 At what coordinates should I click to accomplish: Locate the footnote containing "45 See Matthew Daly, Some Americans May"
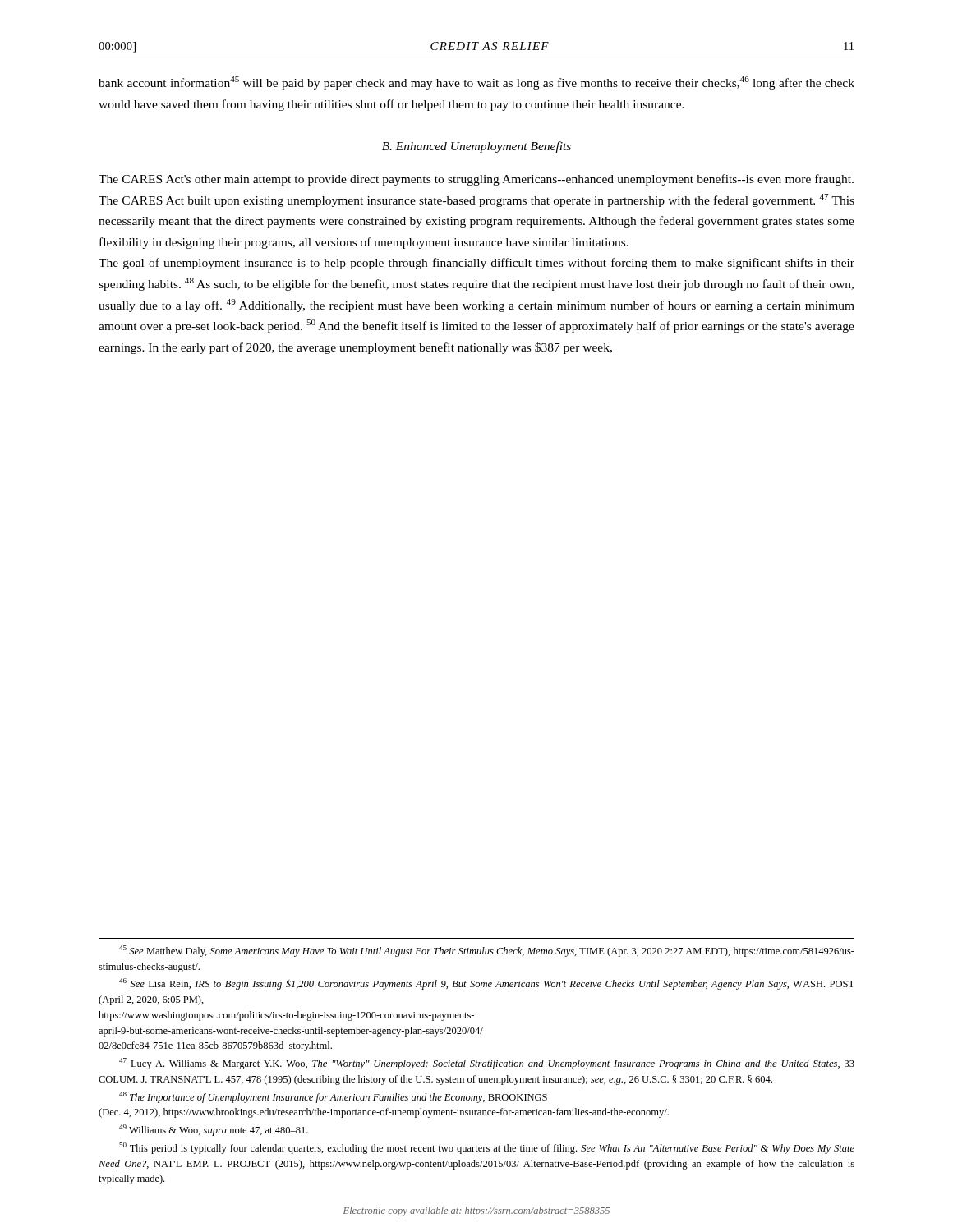click(476, 959)
